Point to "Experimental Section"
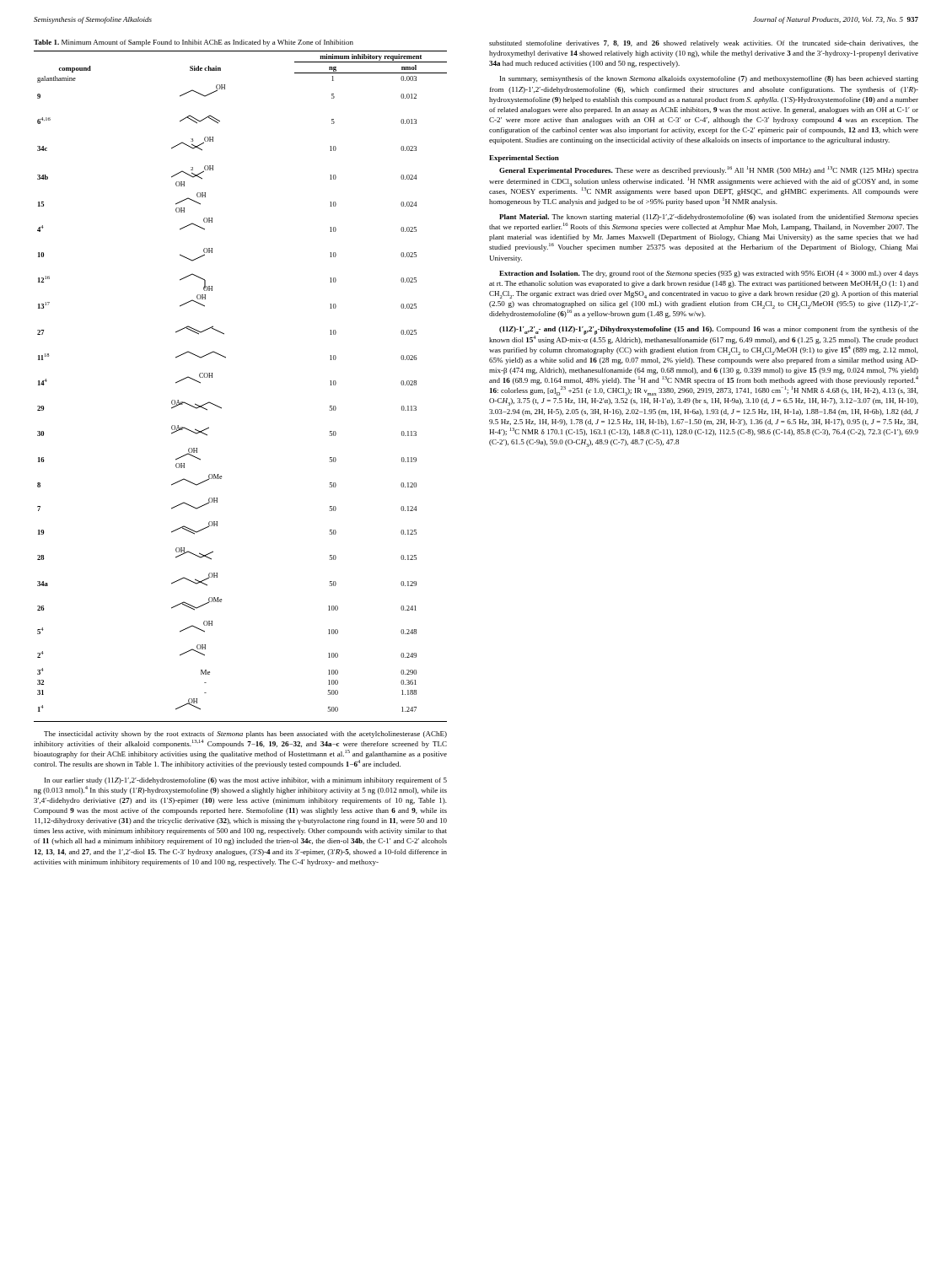Viewport: 952px width, 1265px height. pos(524,158)
